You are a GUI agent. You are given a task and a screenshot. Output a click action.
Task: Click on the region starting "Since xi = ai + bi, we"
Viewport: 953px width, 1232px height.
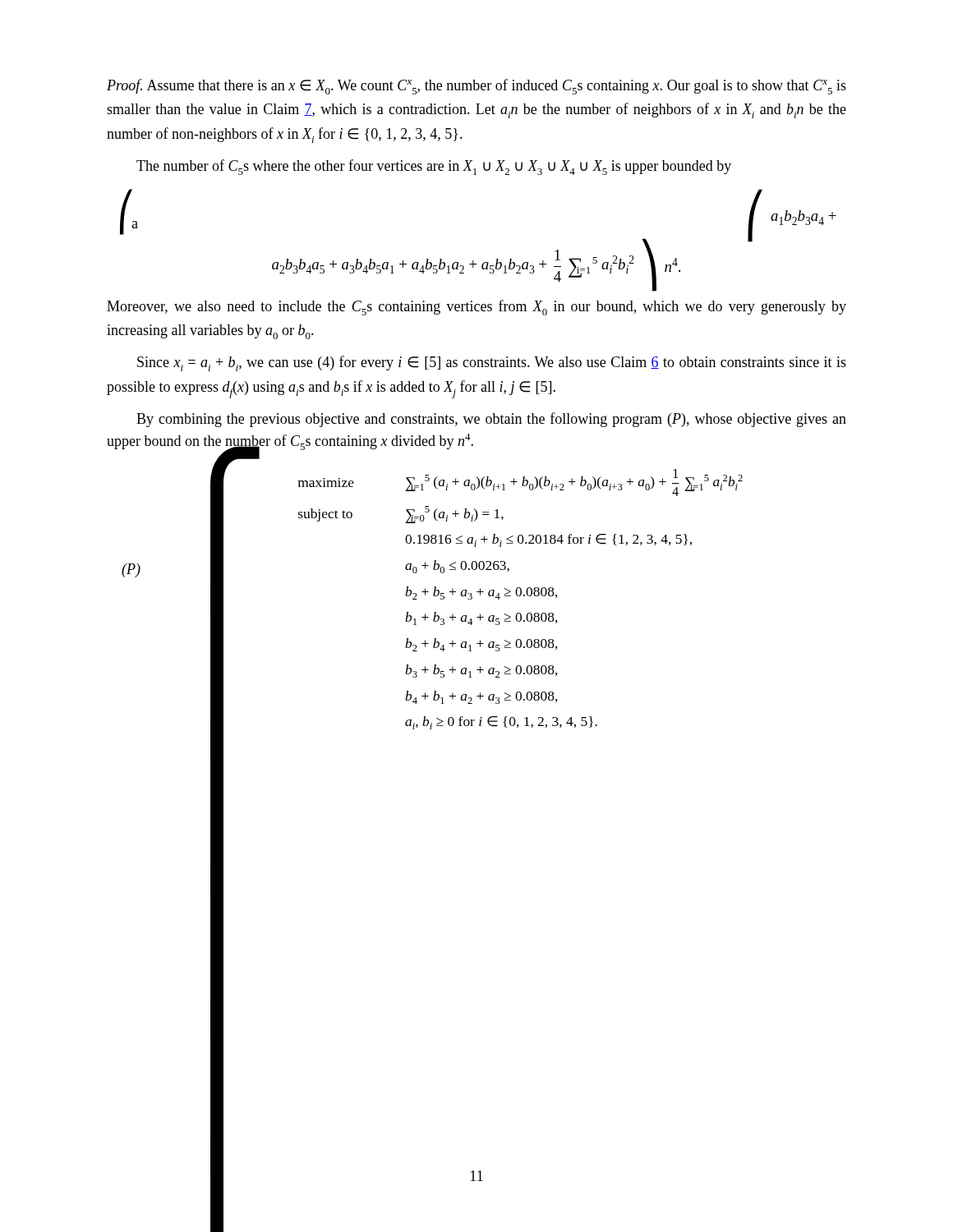click(476, 376)
